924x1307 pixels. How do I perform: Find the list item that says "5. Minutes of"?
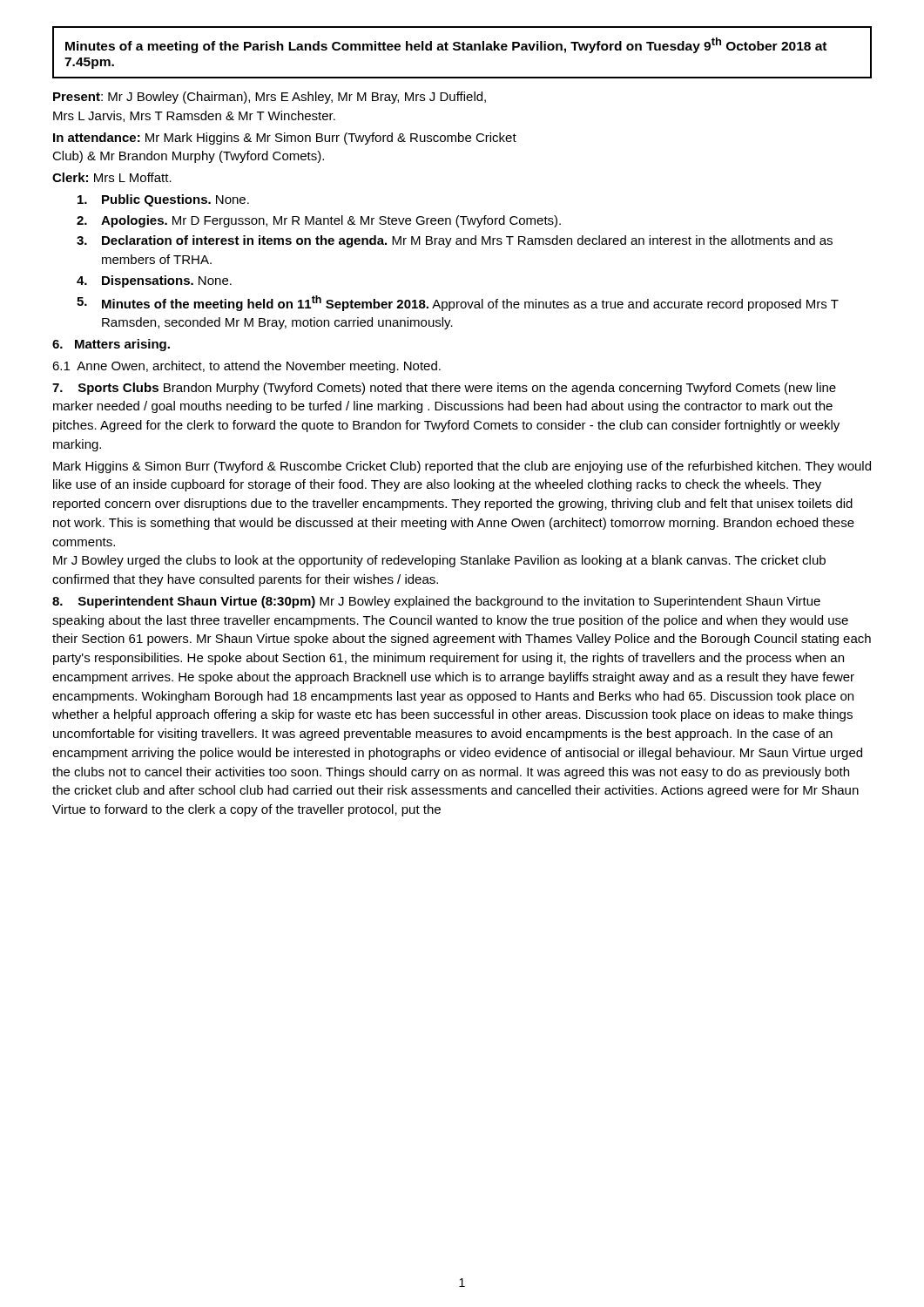click(x=474, y=312)
